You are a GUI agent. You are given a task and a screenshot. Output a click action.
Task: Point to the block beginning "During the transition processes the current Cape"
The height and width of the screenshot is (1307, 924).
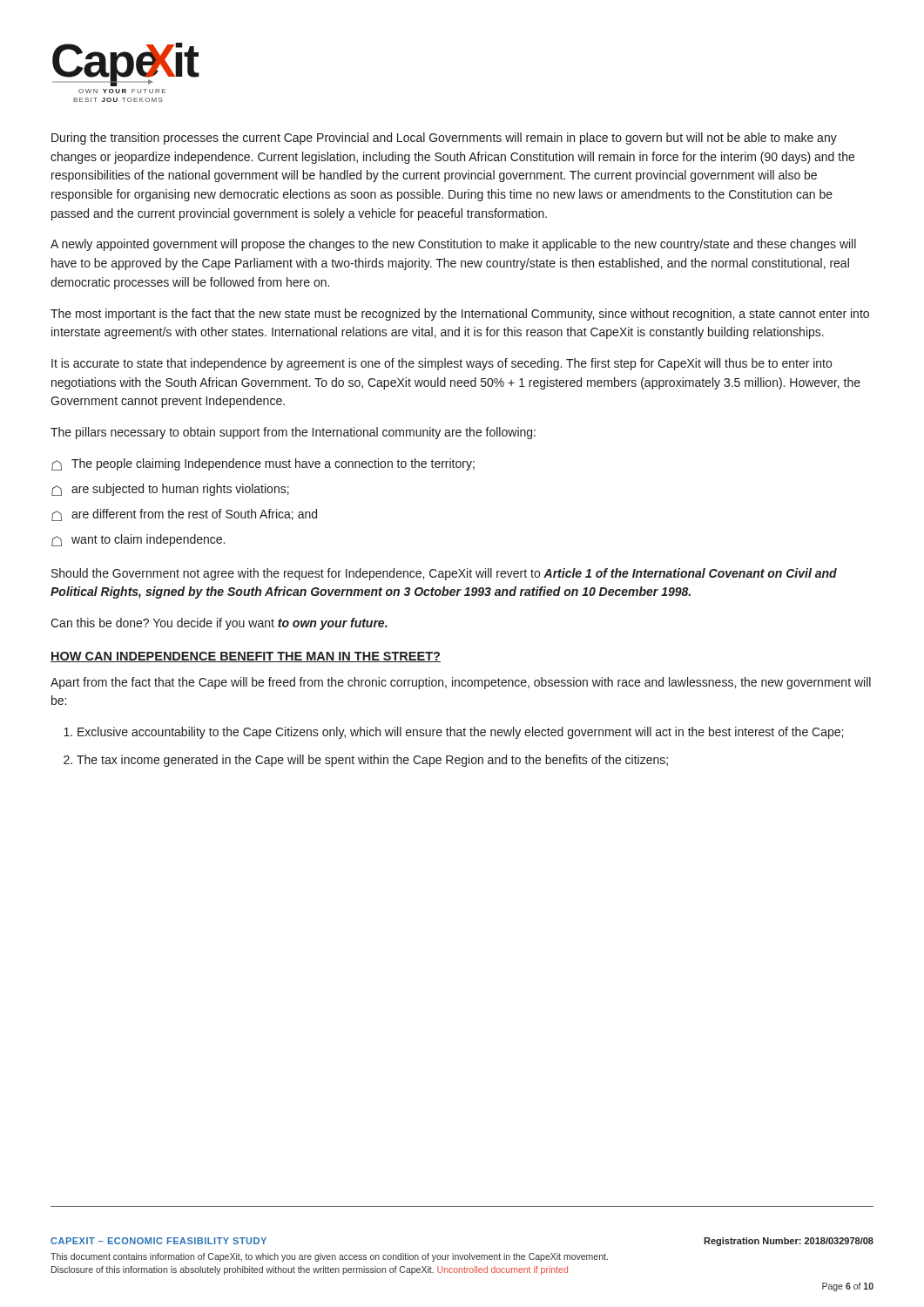(462, 176)
